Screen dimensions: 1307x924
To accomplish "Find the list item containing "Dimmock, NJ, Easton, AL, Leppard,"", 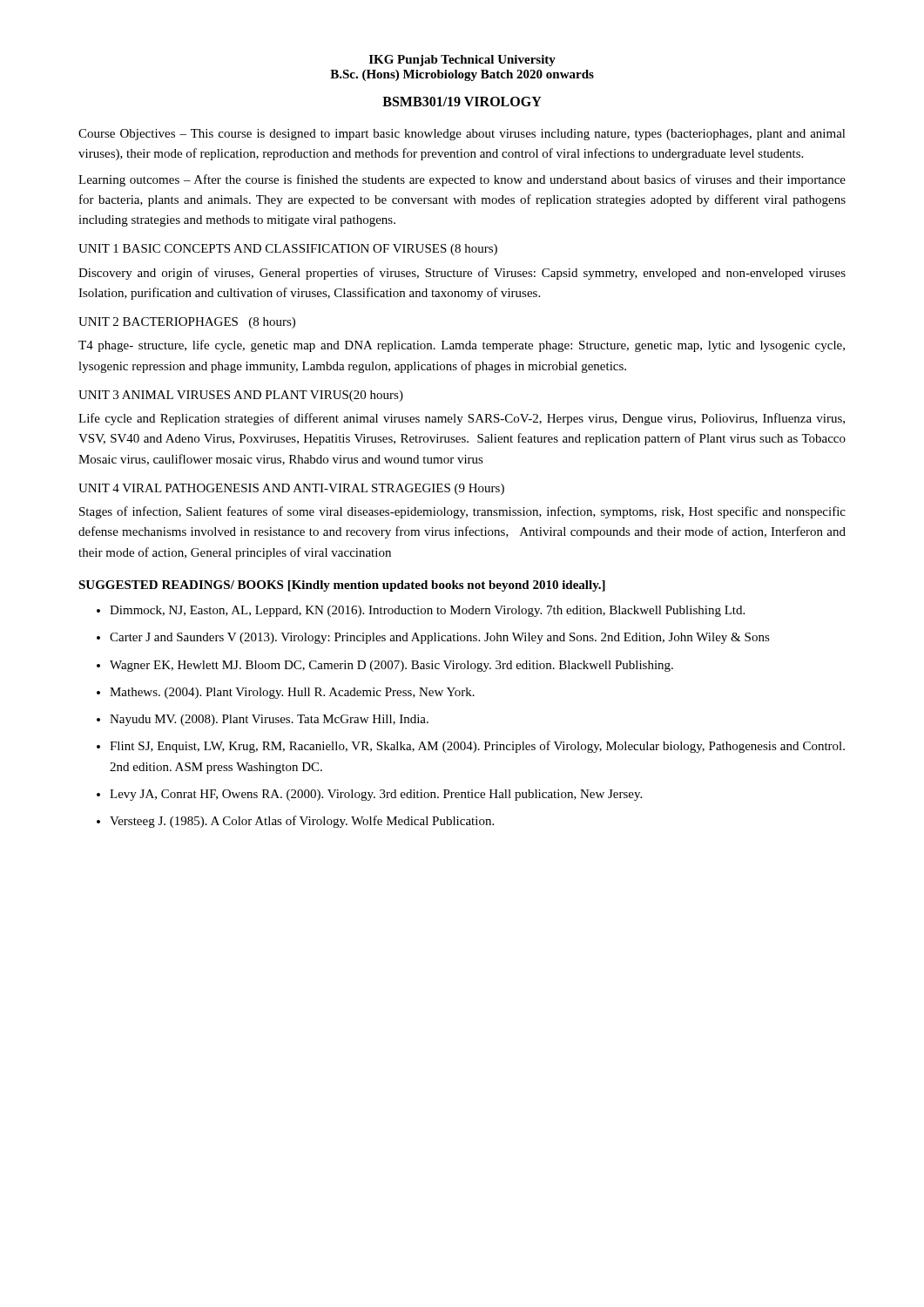I will coord(428,610).
